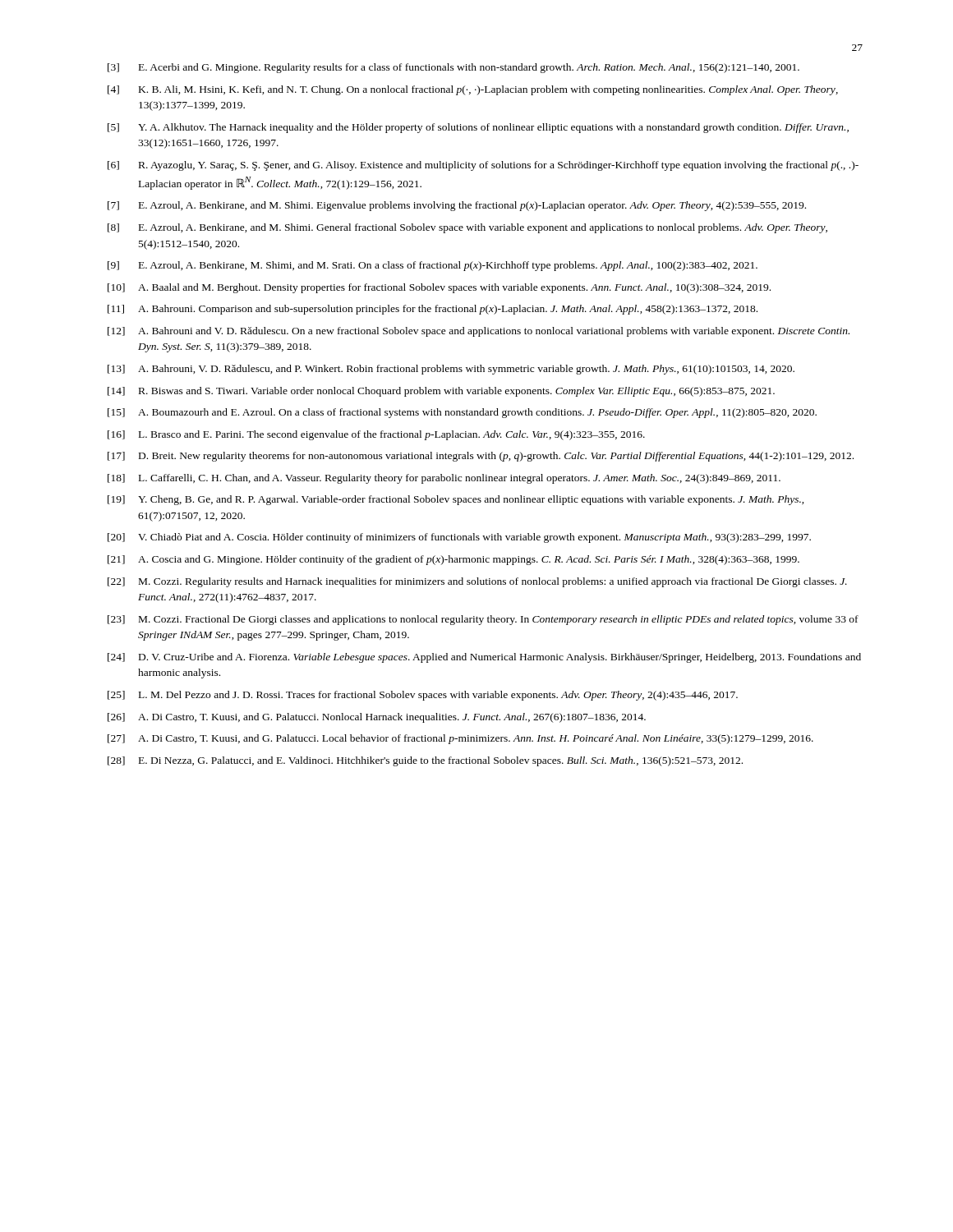Image resolution: width=953 pixels, height=1232 pixels.
Task: Find the block starting "[9] E. Azroul, A. Benkirane,"
Action: 485,265
